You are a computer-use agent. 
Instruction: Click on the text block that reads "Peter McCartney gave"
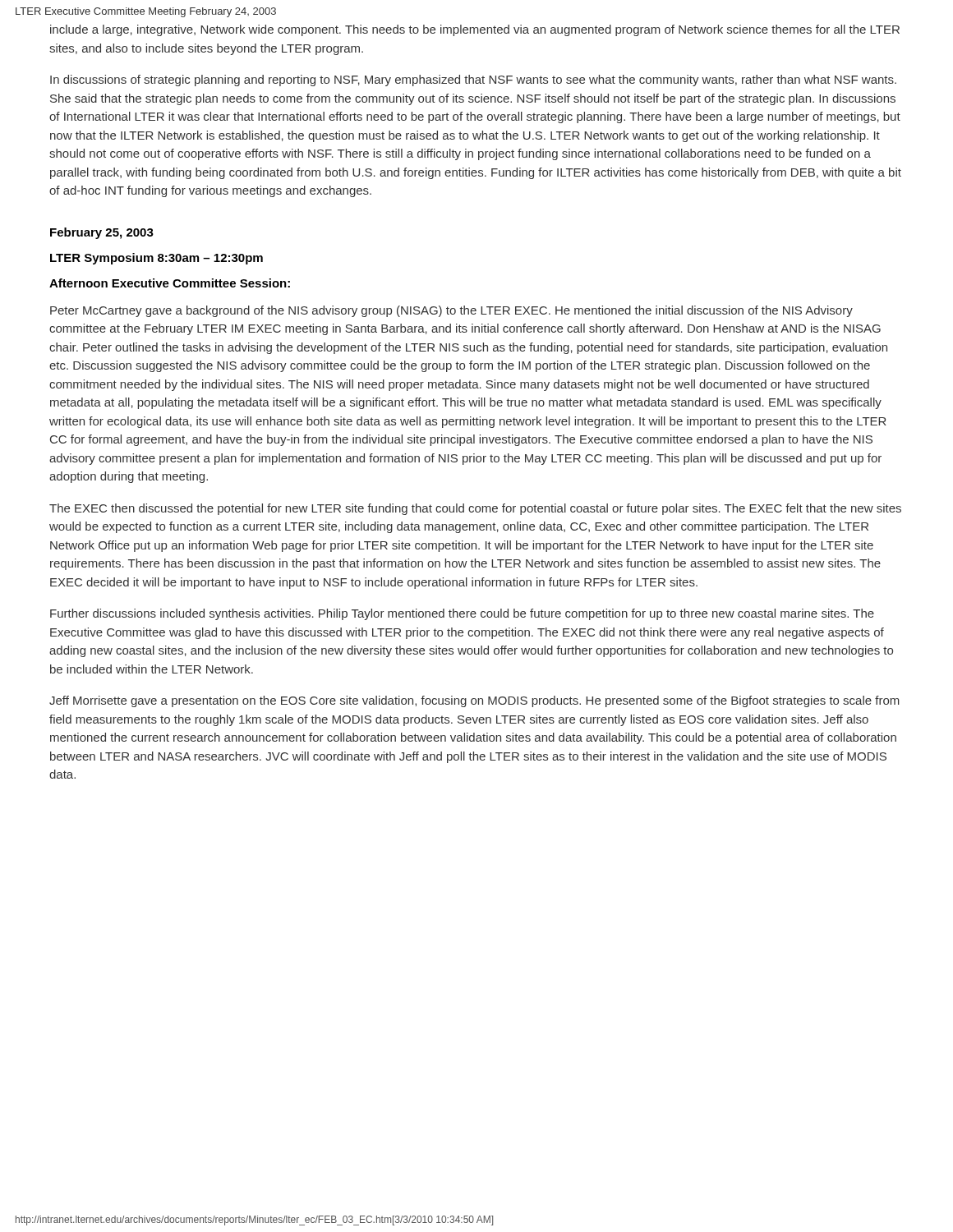(x=469, y=393)
